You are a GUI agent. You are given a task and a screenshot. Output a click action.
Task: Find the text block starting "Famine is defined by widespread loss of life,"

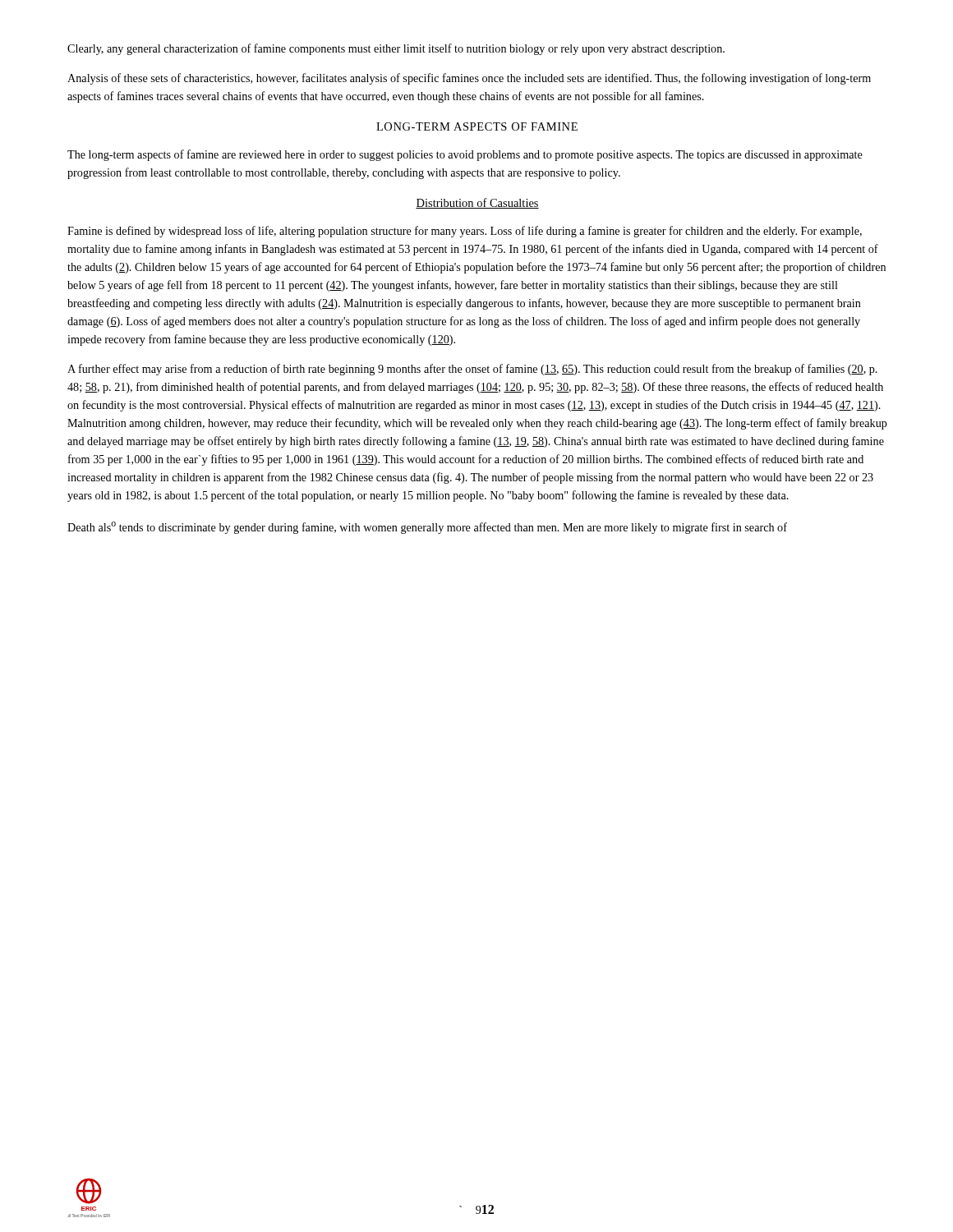tap(477, 285)
